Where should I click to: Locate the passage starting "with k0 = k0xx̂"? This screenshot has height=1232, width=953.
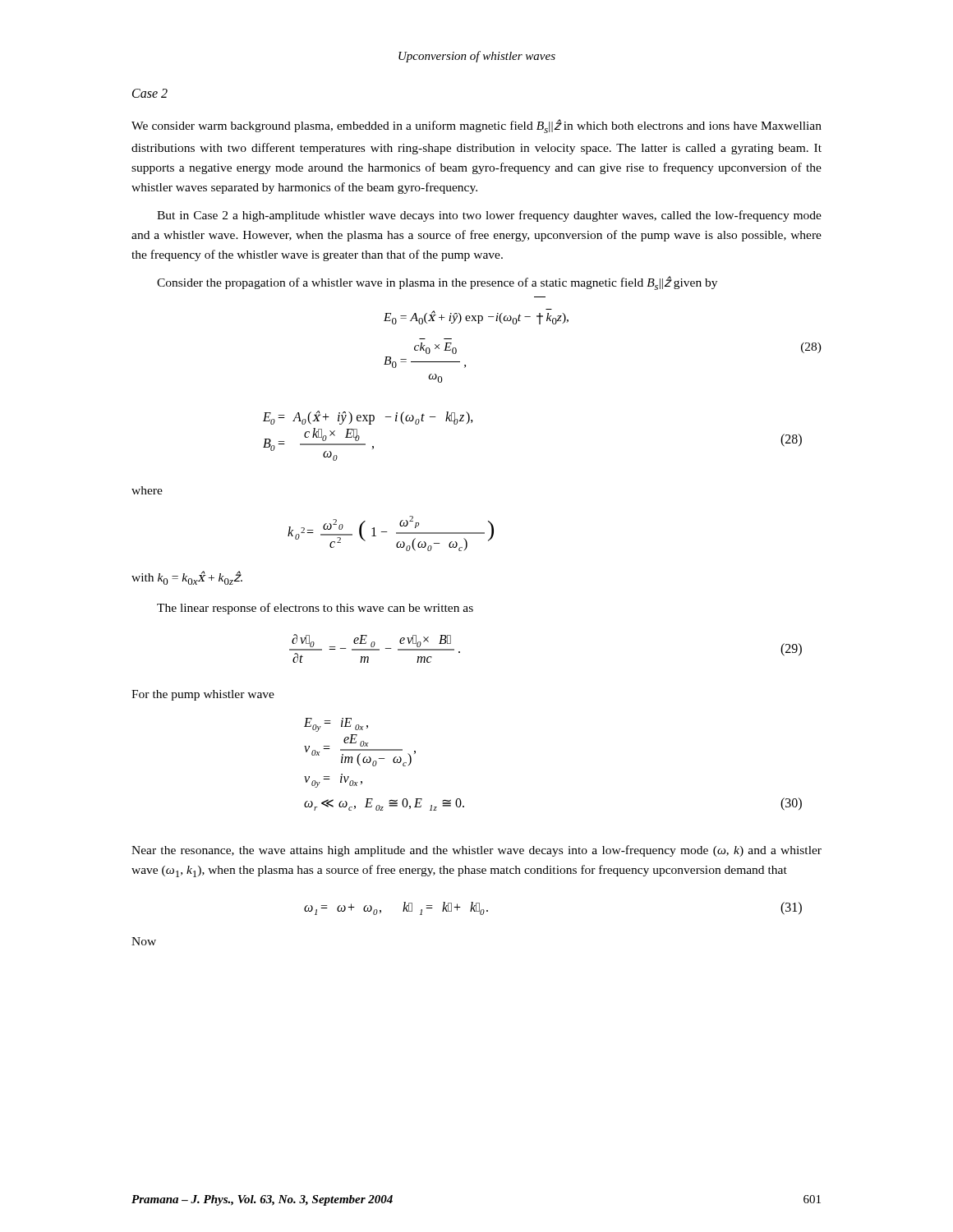point(187,578)
